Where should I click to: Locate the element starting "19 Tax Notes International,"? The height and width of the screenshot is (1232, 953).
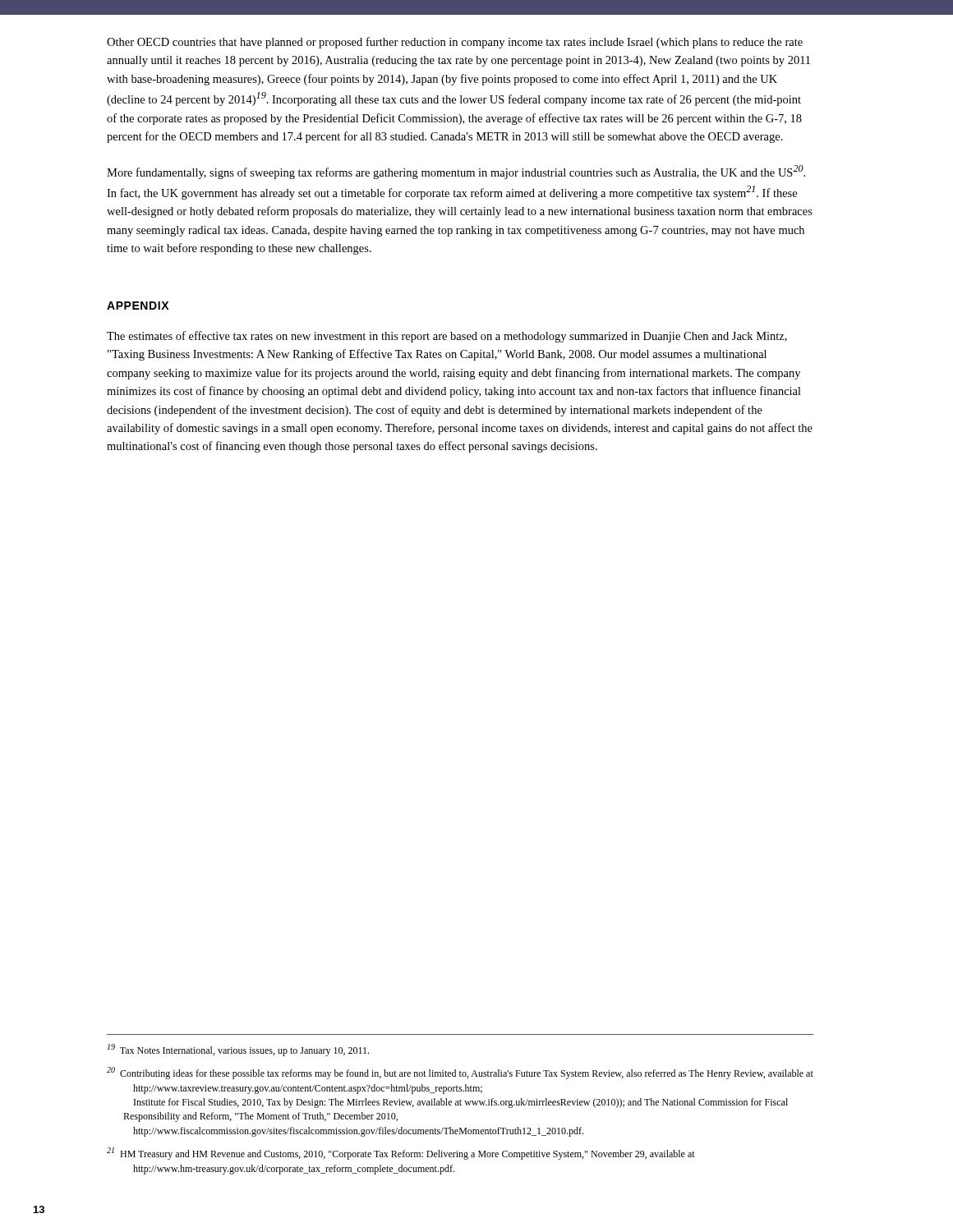tap(238, 1049)
